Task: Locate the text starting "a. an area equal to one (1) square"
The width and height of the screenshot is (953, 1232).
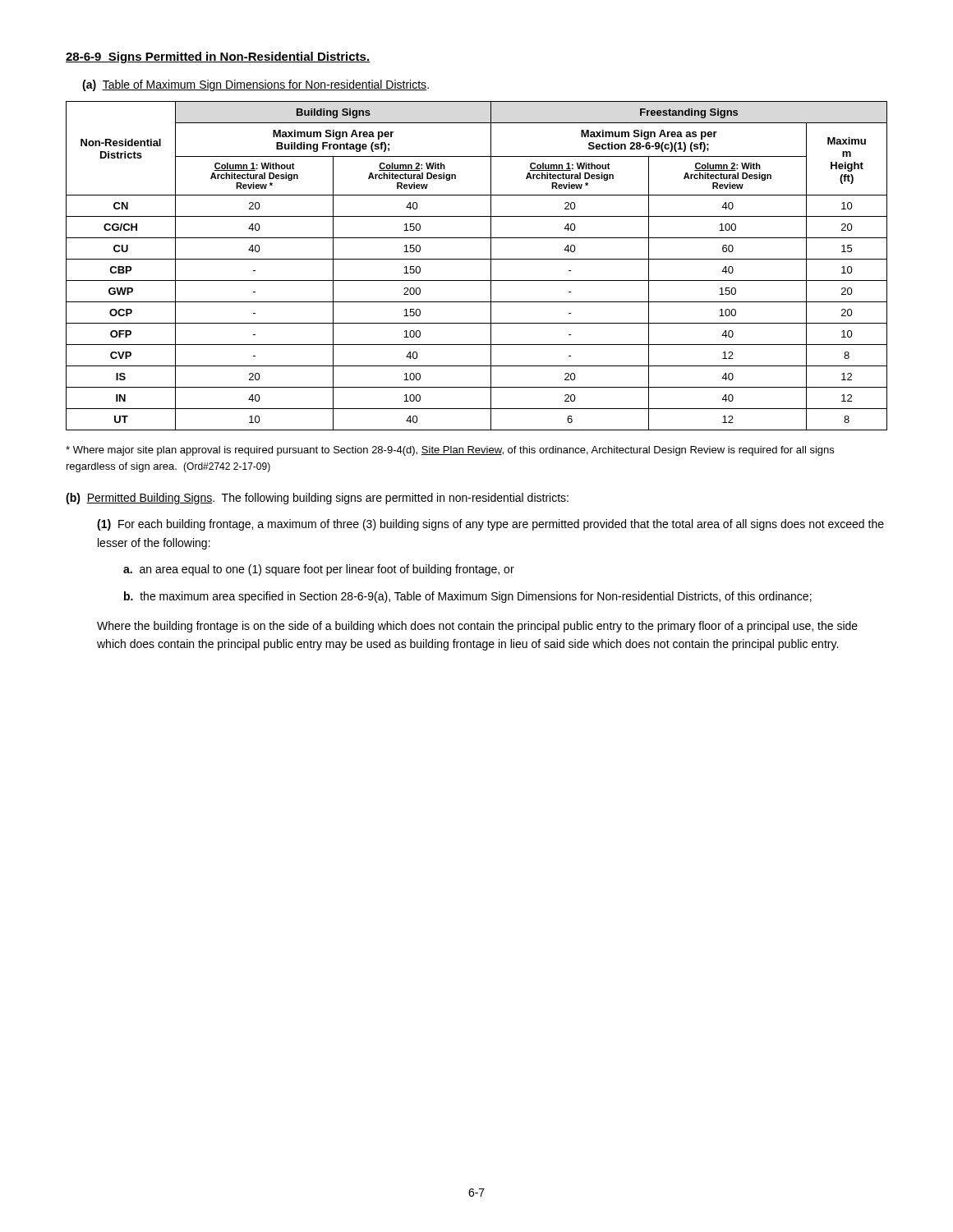Action: click(319, 569)
